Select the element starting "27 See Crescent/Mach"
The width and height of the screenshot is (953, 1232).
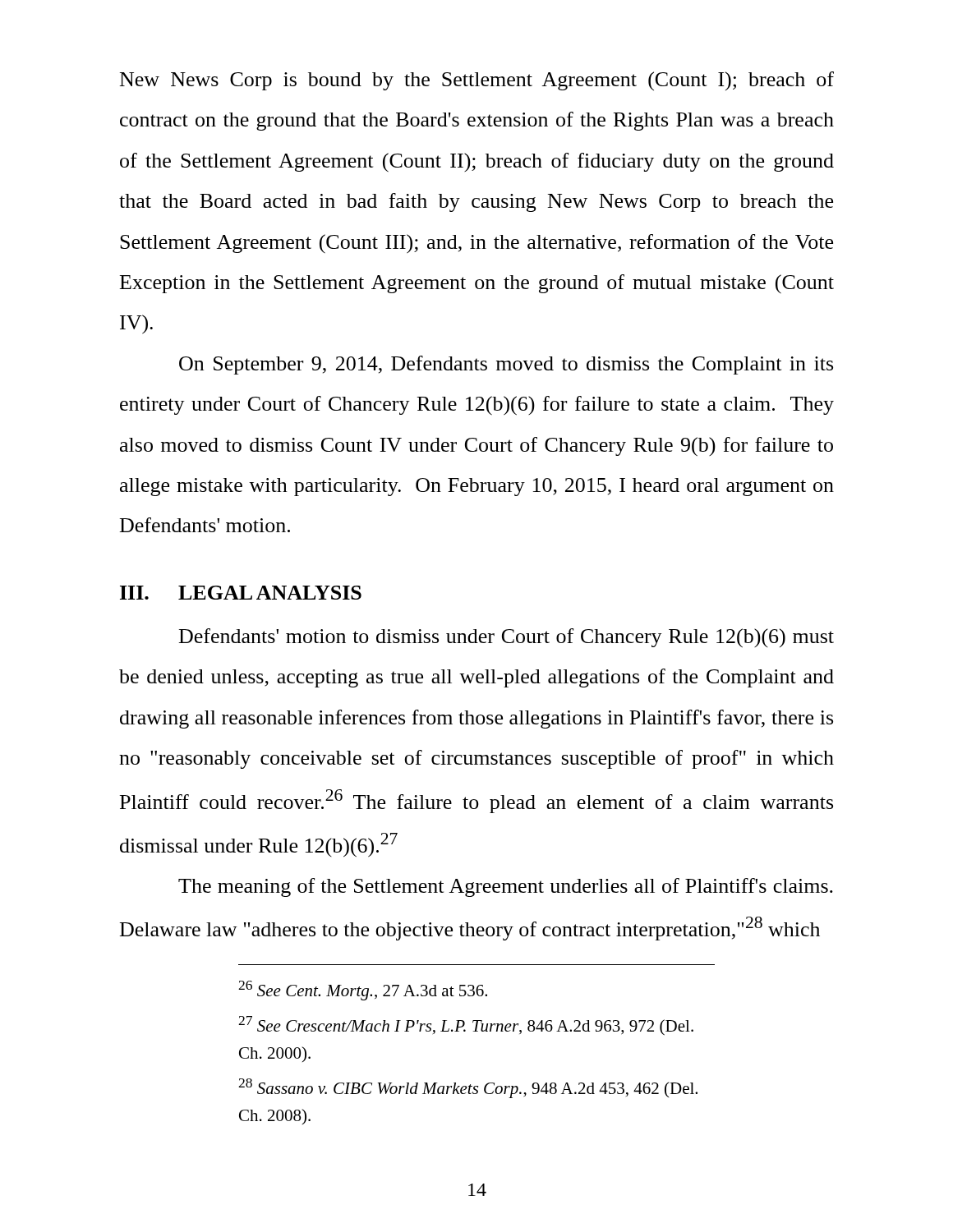coord(466,1037)
